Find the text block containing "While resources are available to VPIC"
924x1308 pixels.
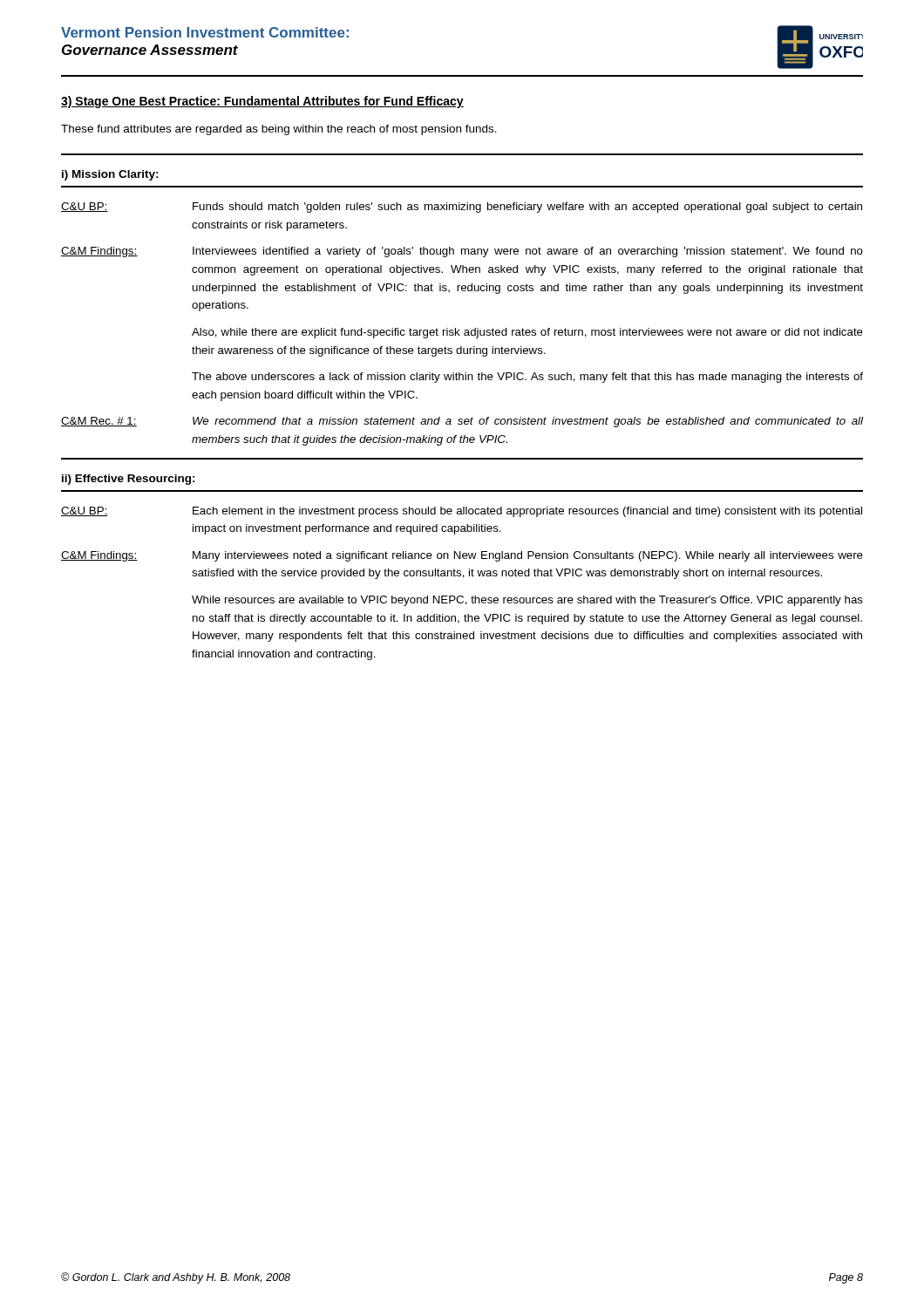tap(527, 626)
